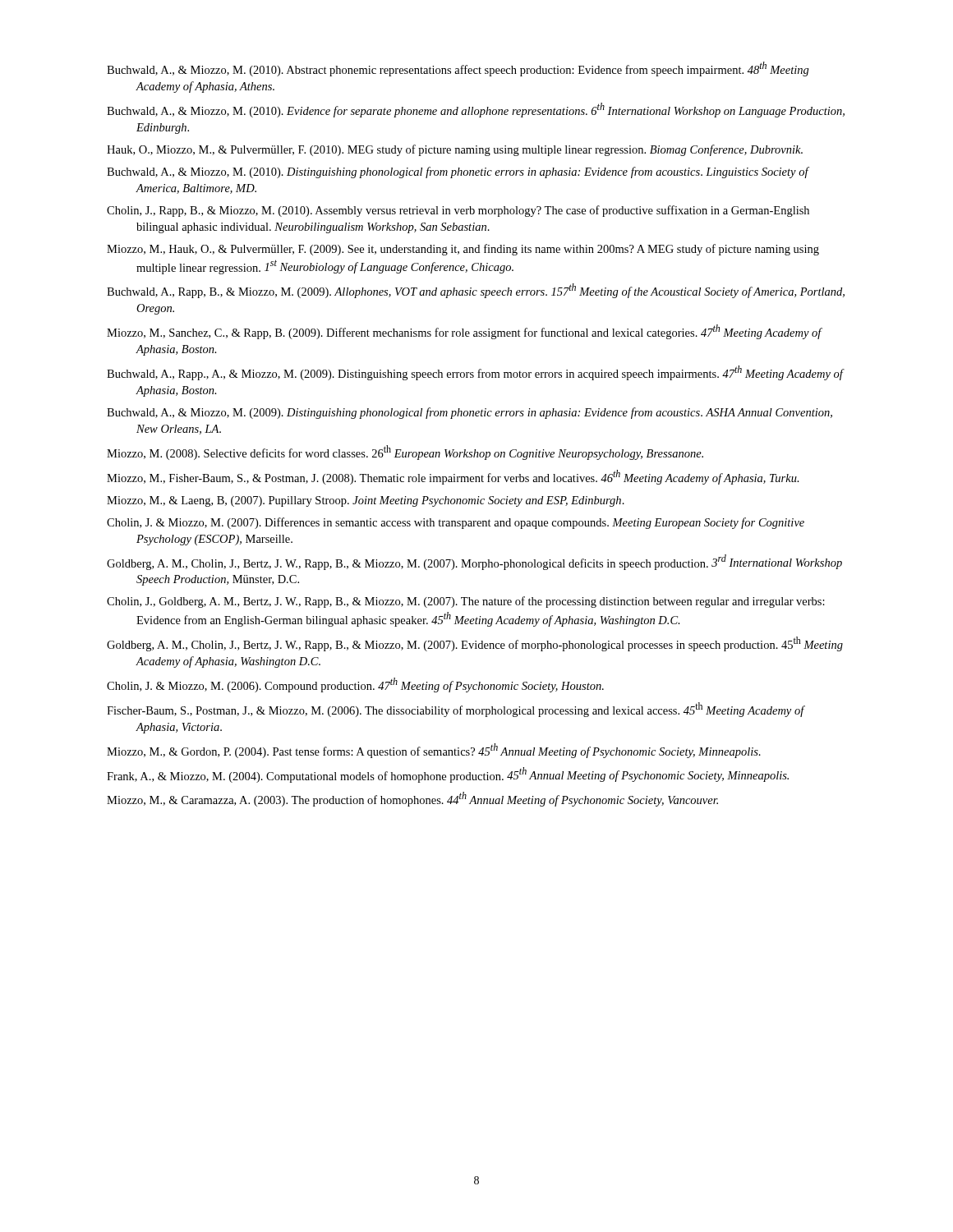Select the list item containing "Buchwald, A., Rapp.,"
This screenshot has width=953, height=1232.
click(x=475, y=380)
